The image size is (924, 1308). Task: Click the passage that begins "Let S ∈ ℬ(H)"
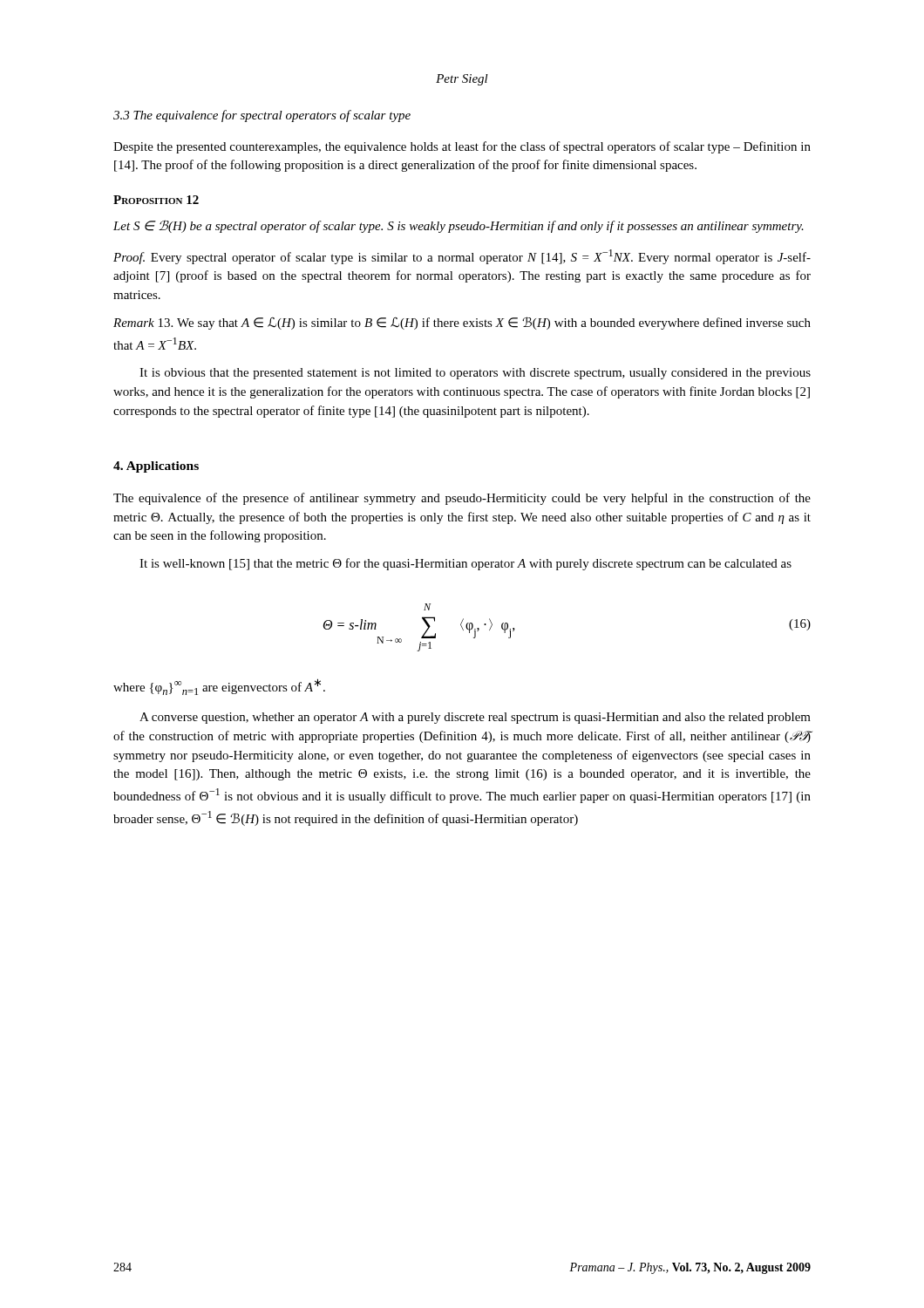pos(459,226)
